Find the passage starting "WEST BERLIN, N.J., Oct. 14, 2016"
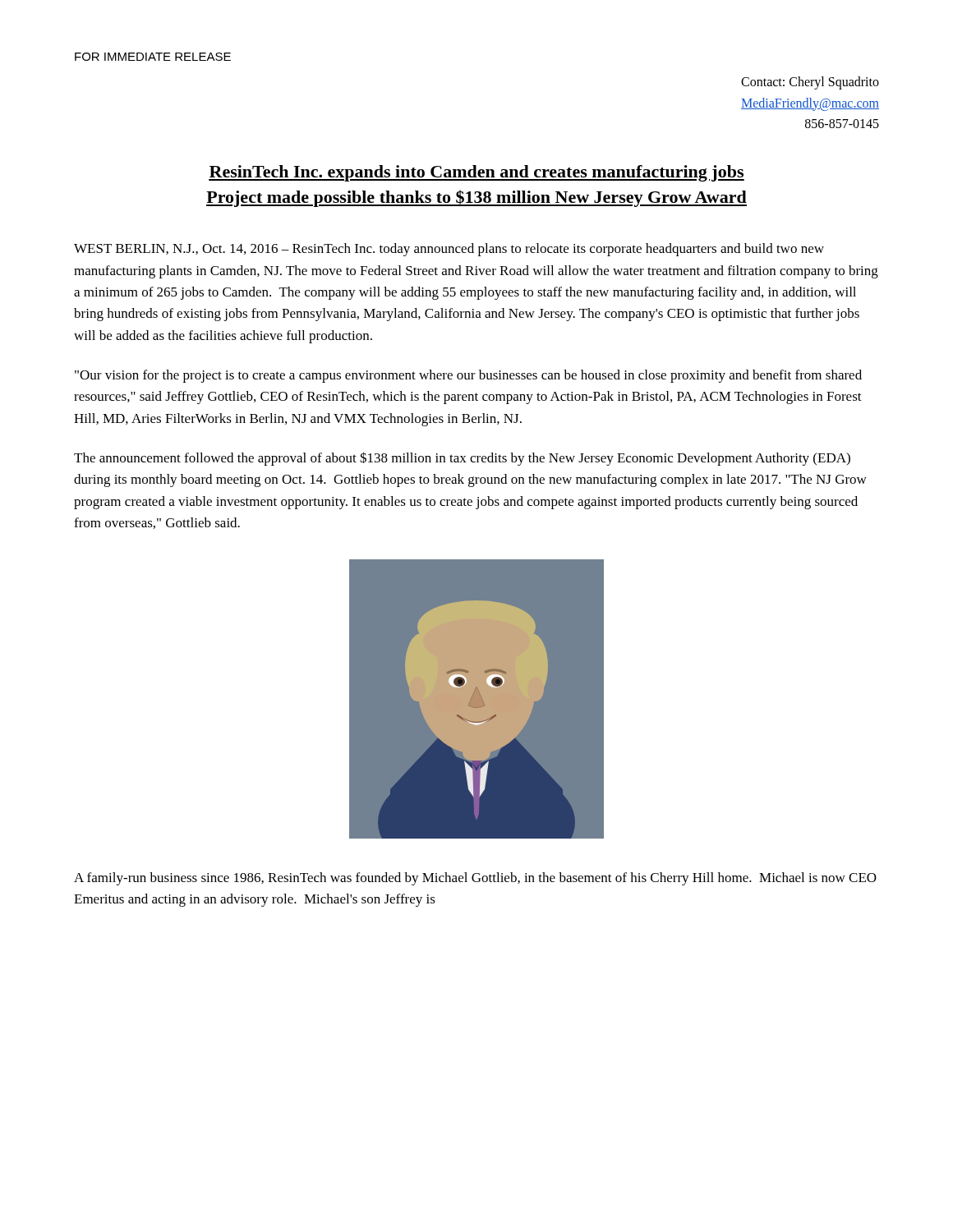The image size is (953, 1232). click(476, 292)
